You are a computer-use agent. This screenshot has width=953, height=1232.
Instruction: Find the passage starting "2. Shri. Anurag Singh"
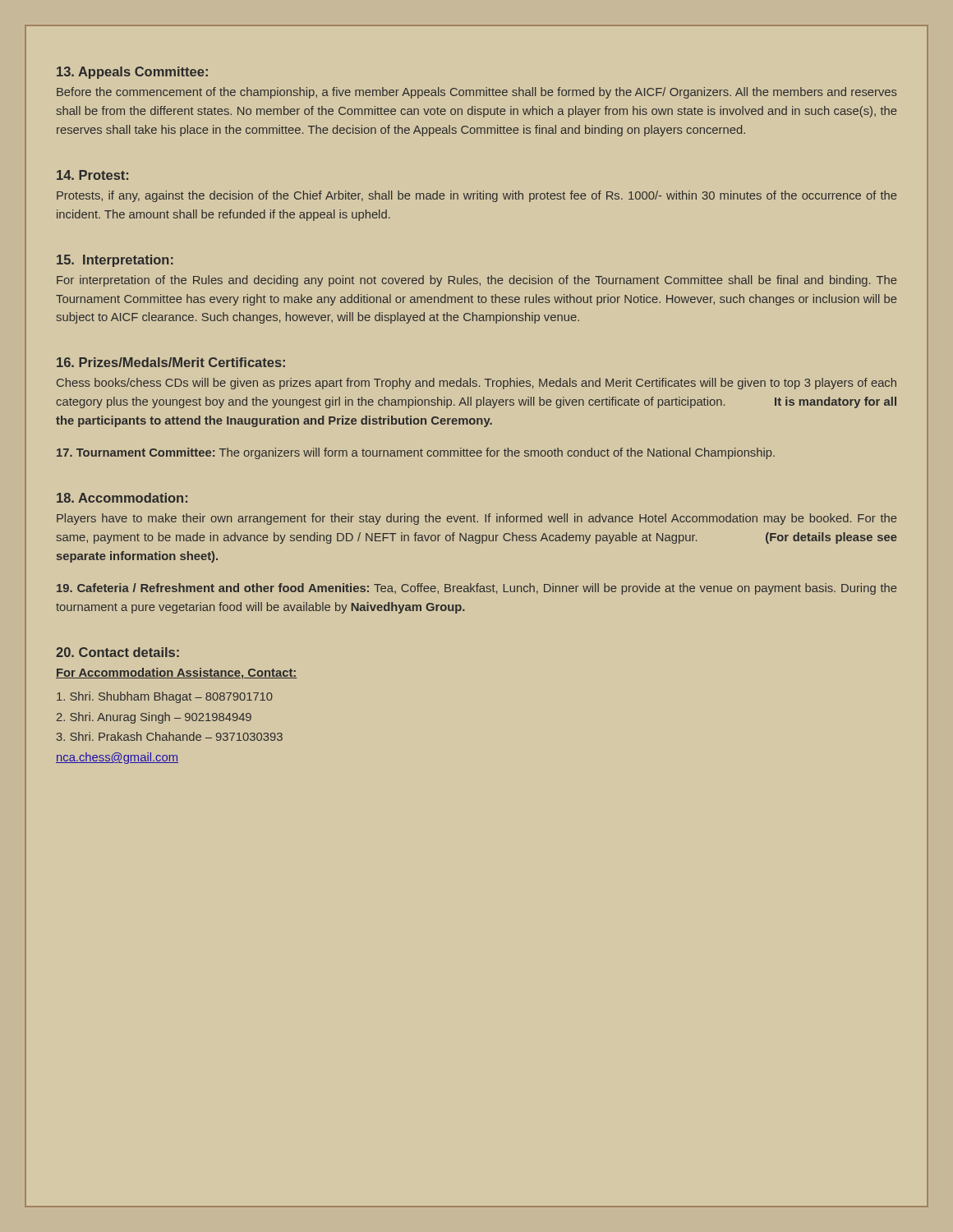pyautogui.click(x=154, y=717)
